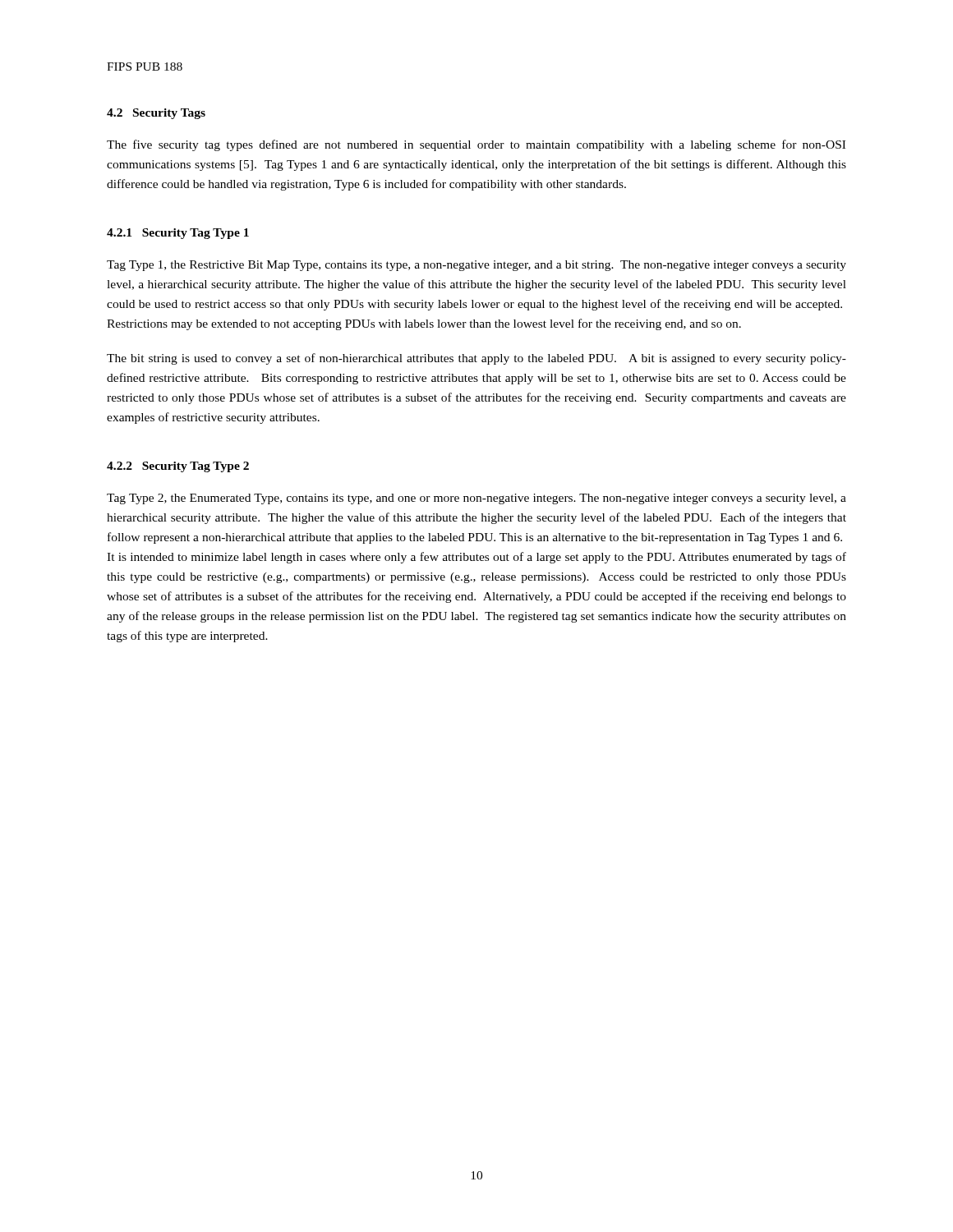Viewport: 953px width, 1232px height.
Task: Locate the text block that says "The bit string is used to convey a"
Action: (x=476, y=387)
